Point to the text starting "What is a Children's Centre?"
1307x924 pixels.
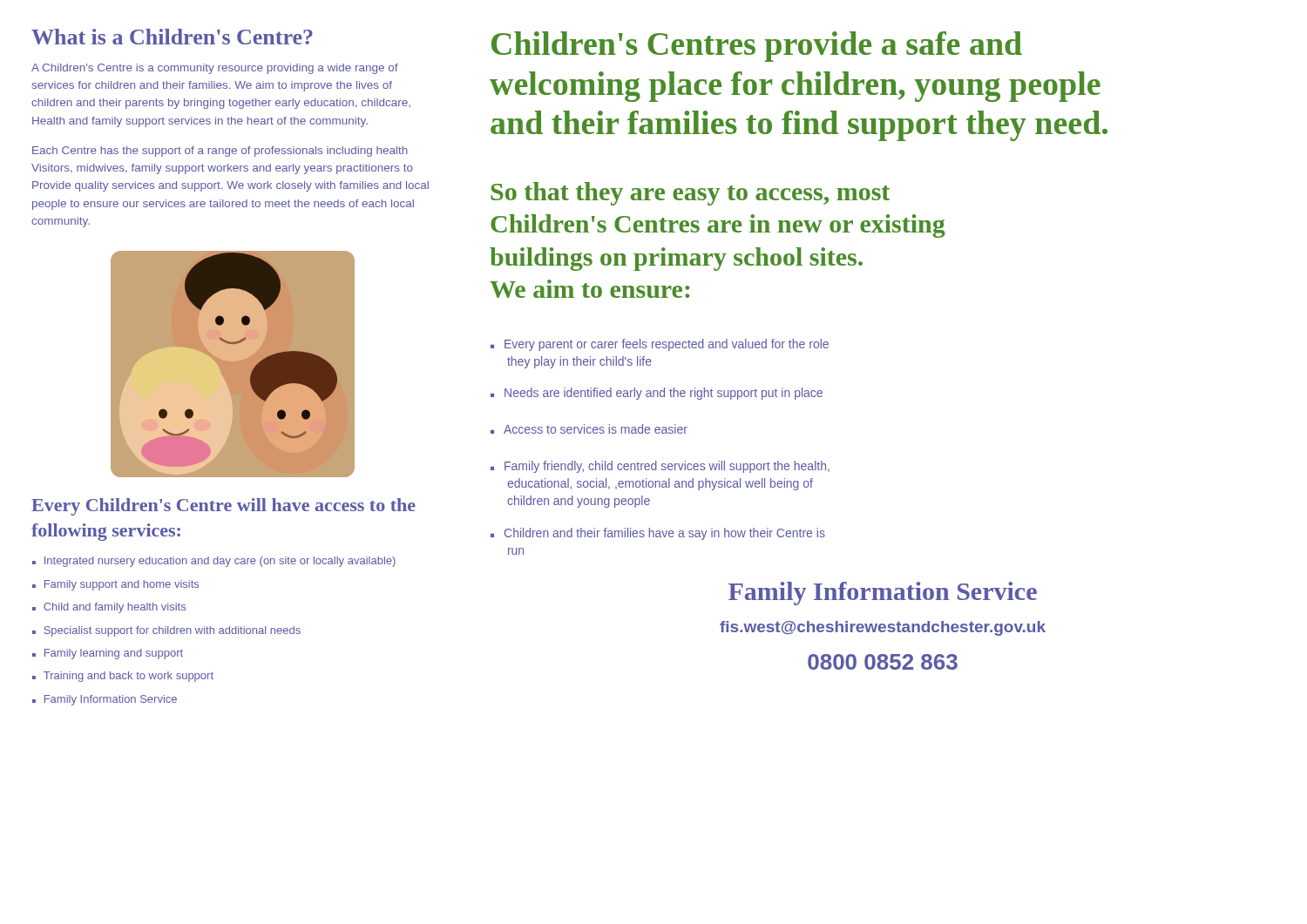click(x=173, y=37)
